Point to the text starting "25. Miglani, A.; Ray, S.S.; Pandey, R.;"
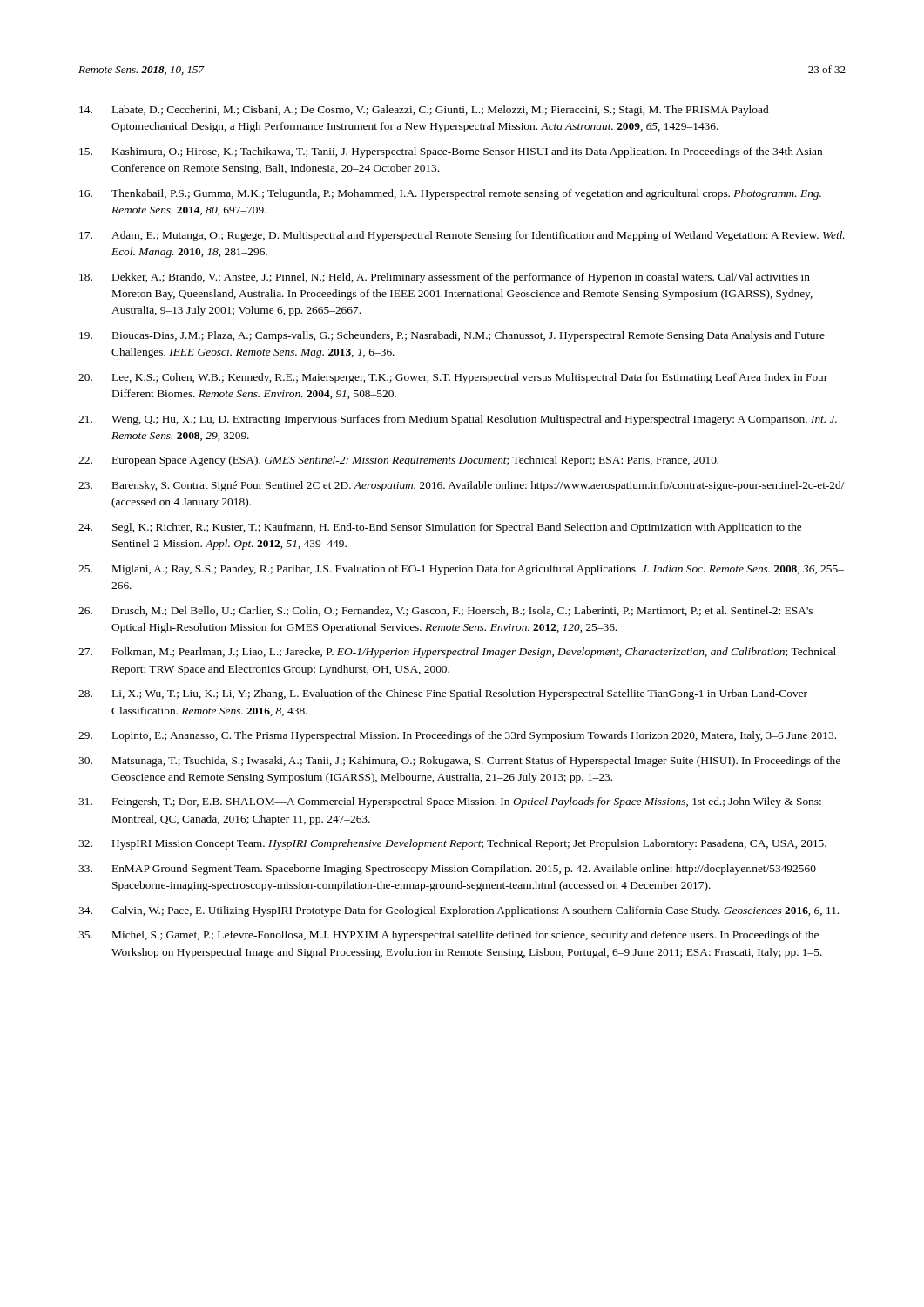Viewport: 924px width, 1307px height. tap(462, 577)
